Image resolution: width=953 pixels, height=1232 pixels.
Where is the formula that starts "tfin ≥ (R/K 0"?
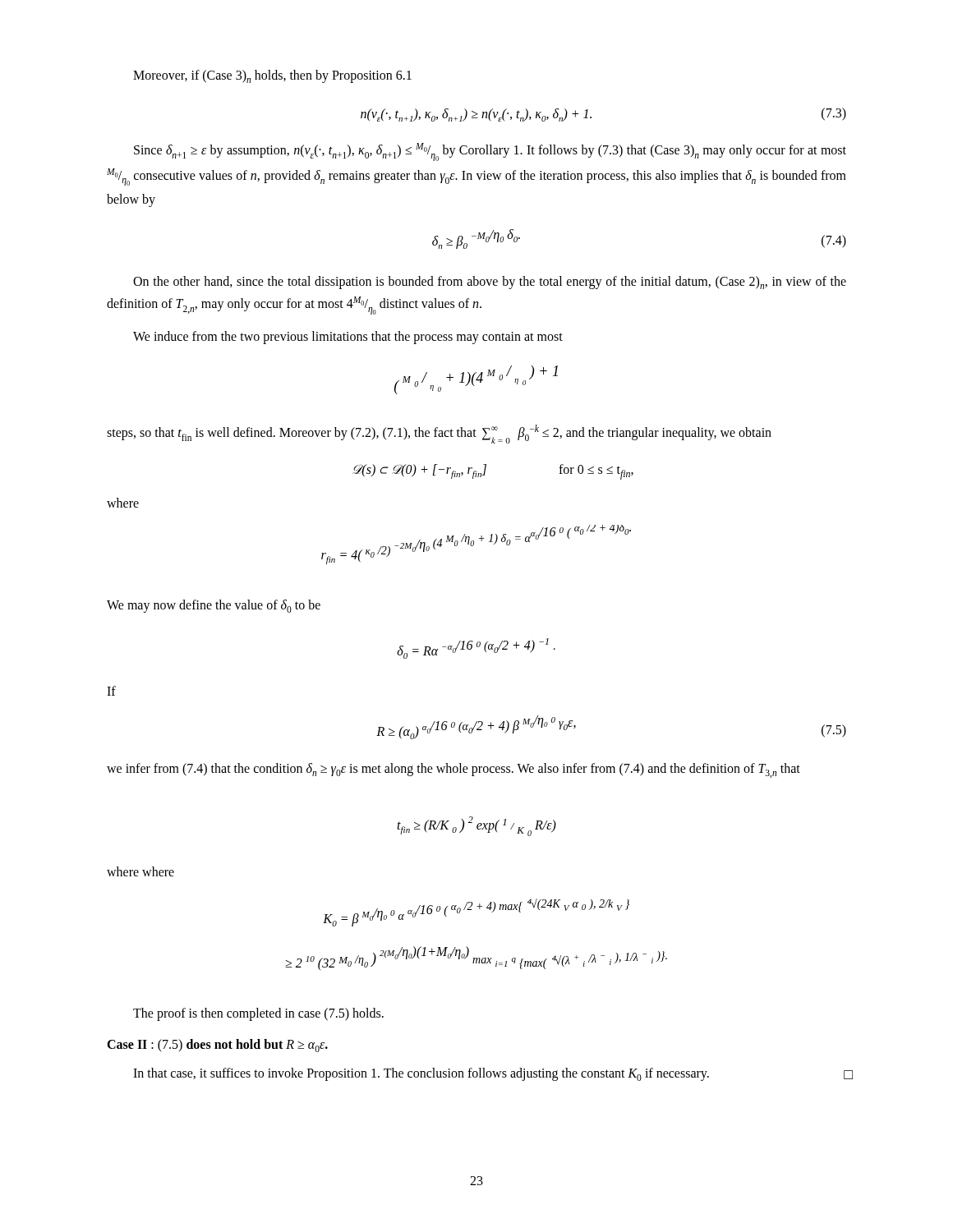476,822
